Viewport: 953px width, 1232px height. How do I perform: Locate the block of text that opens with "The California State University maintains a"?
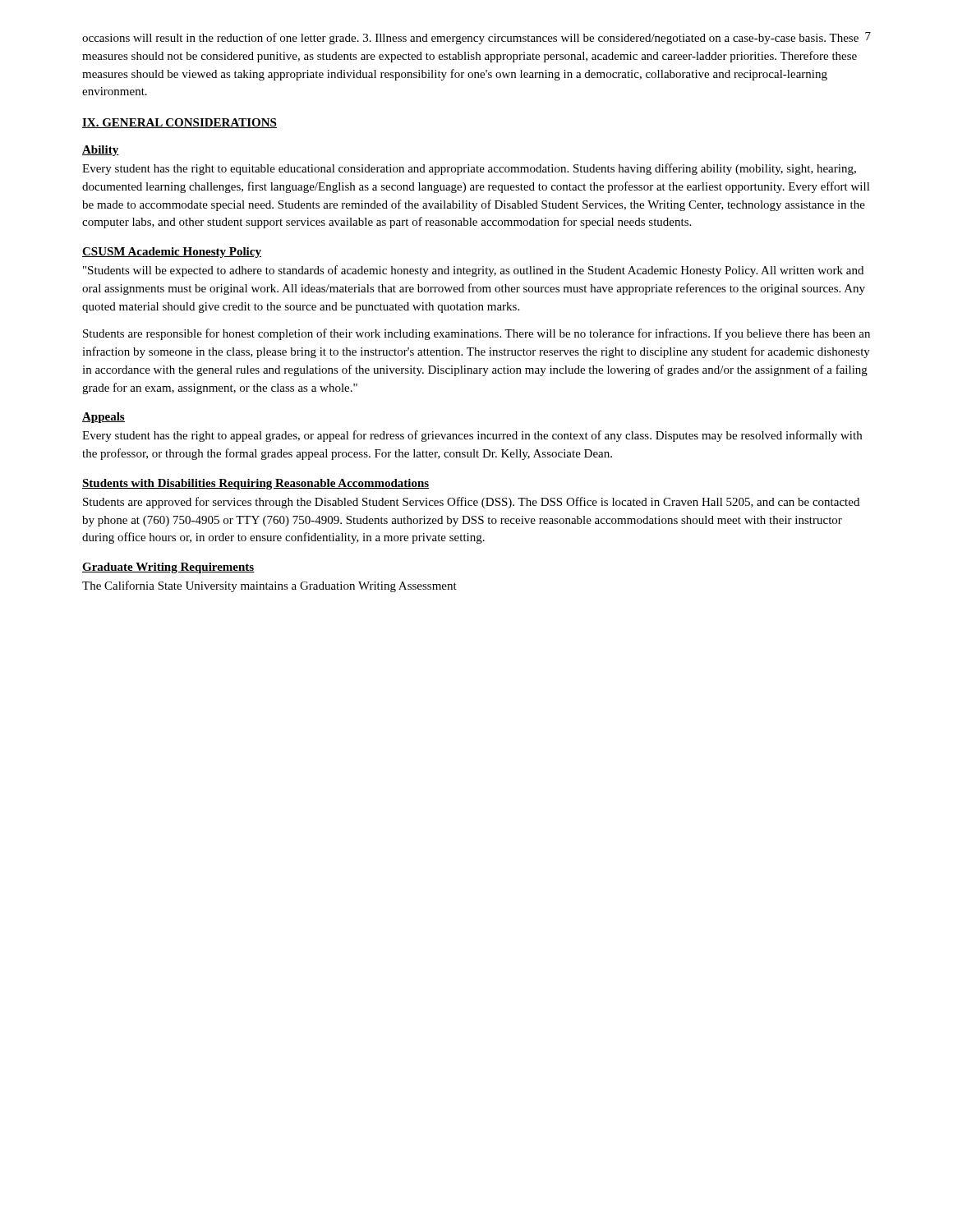269,586
